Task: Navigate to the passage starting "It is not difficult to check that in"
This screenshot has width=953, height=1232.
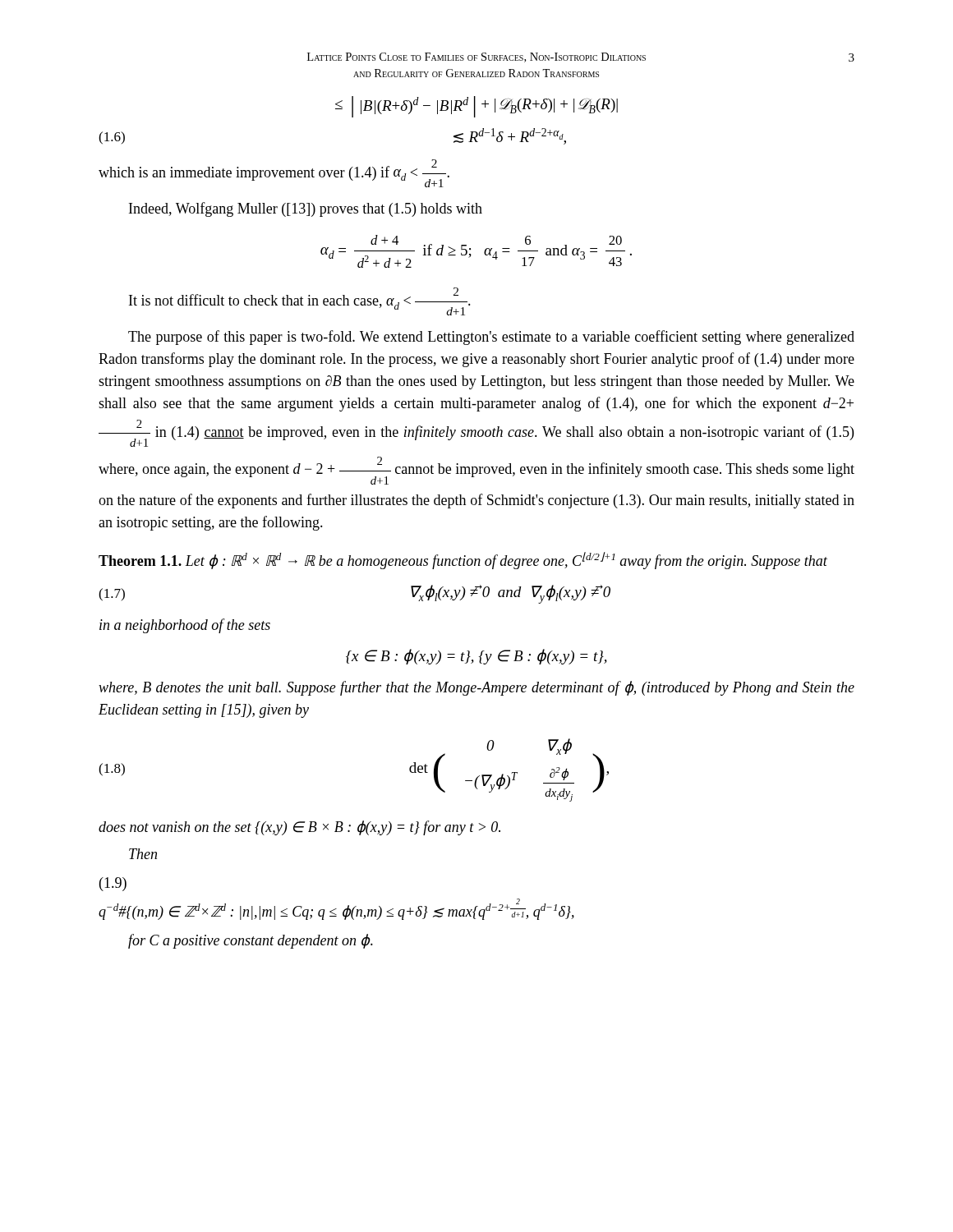Action: pyautogui.click(x=300, y=302)
